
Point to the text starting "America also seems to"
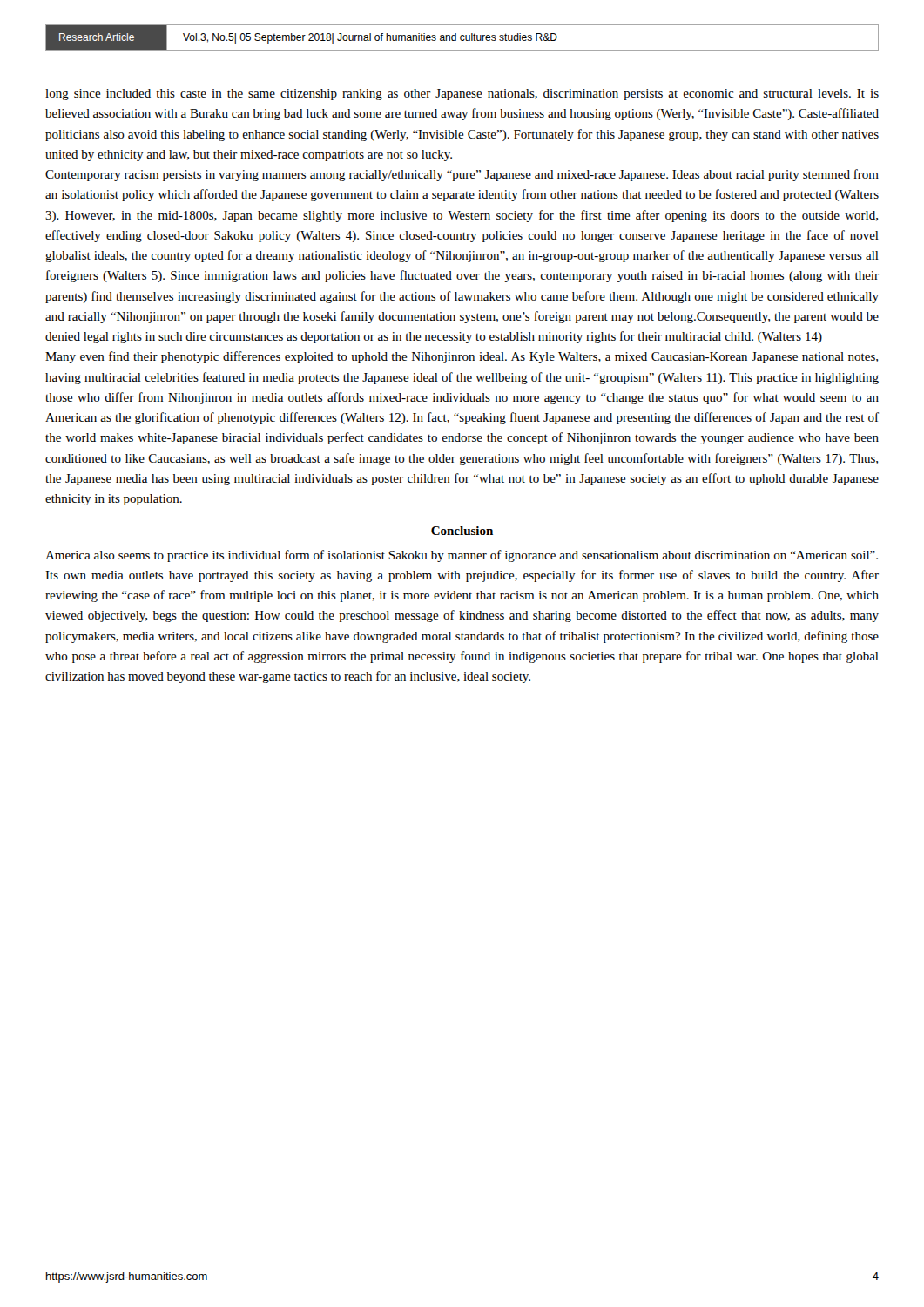pos(462,616)
